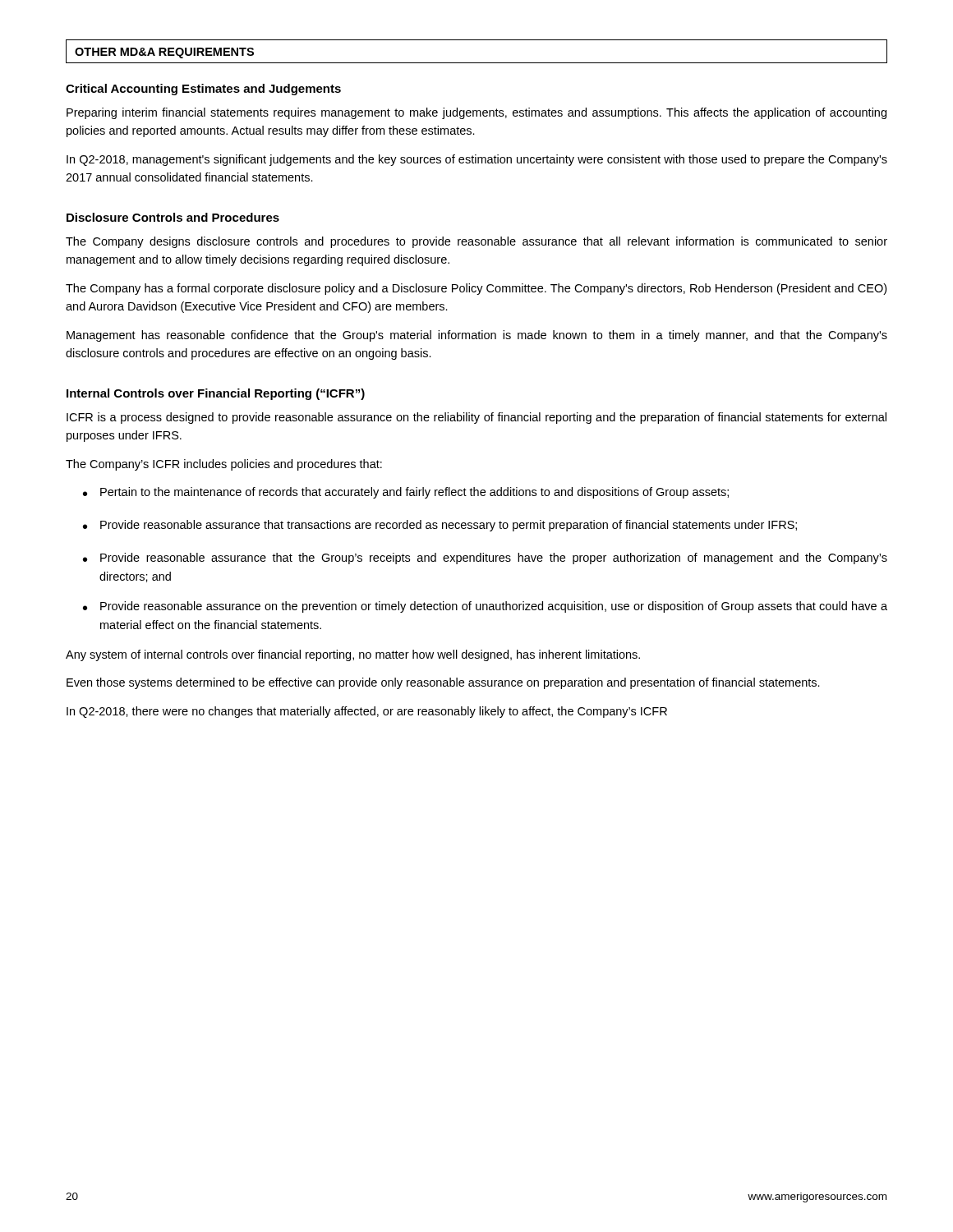The height and width of the screenshot is (1232, 953).
Task: Find the section header with the text "OTHER MD&A REQUIREMENTS"
Action: click(165, 52)
